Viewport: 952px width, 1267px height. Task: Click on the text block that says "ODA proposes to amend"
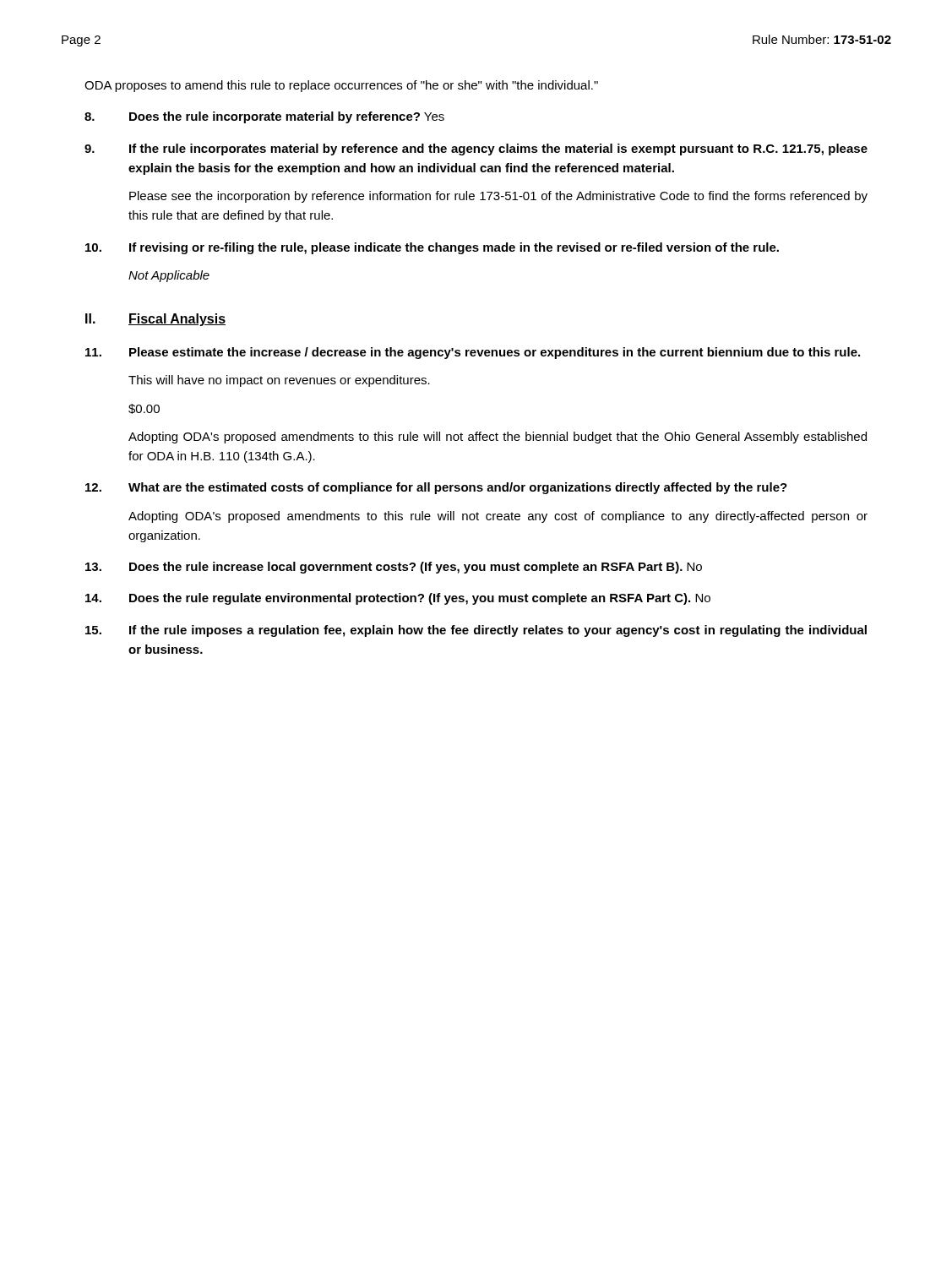[x=341, y=85]
